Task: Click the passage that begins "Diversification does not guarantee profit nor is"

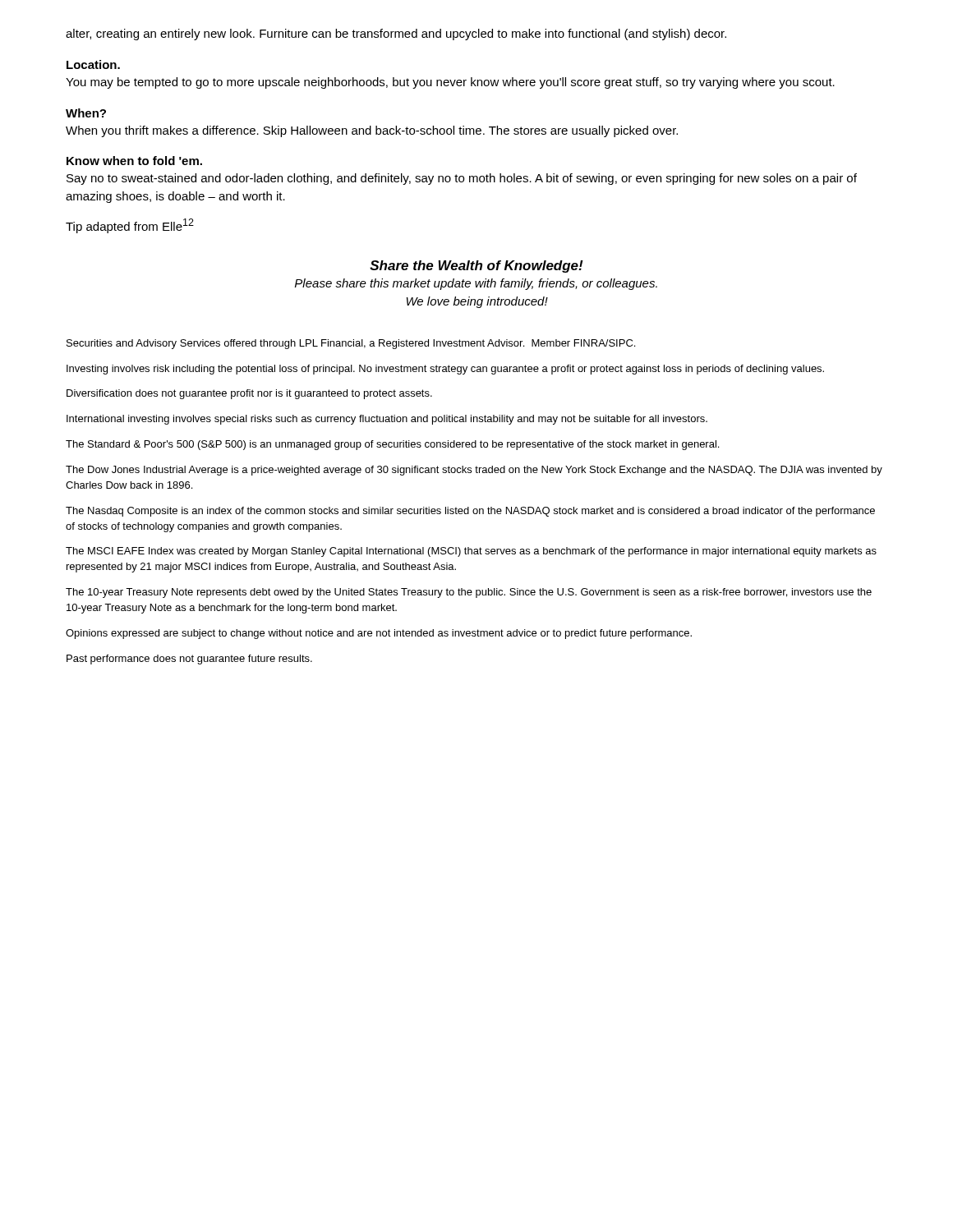Action: coord(249,394)
